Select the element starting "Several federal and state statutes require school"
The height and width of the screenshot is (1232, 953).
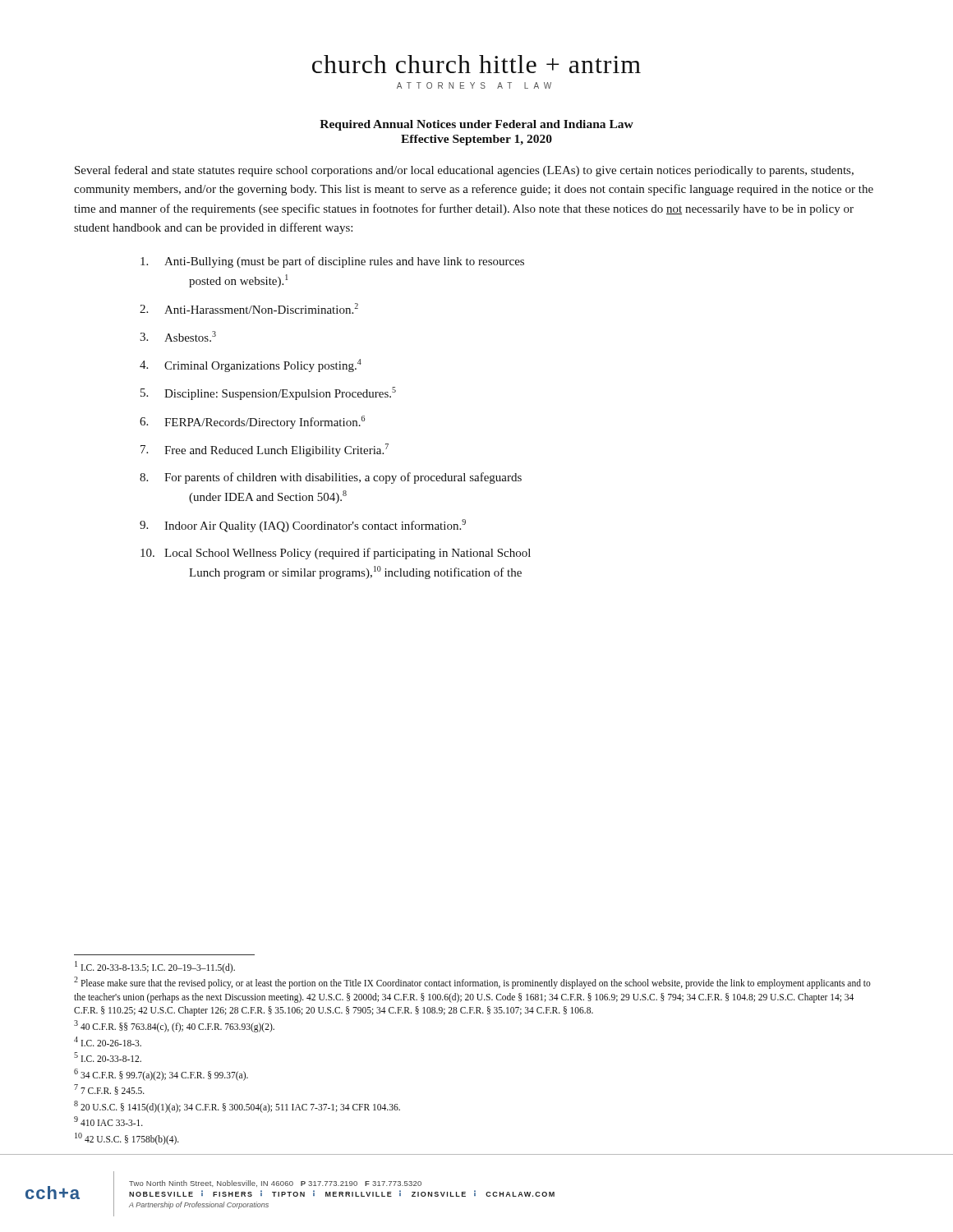(474, 199)
